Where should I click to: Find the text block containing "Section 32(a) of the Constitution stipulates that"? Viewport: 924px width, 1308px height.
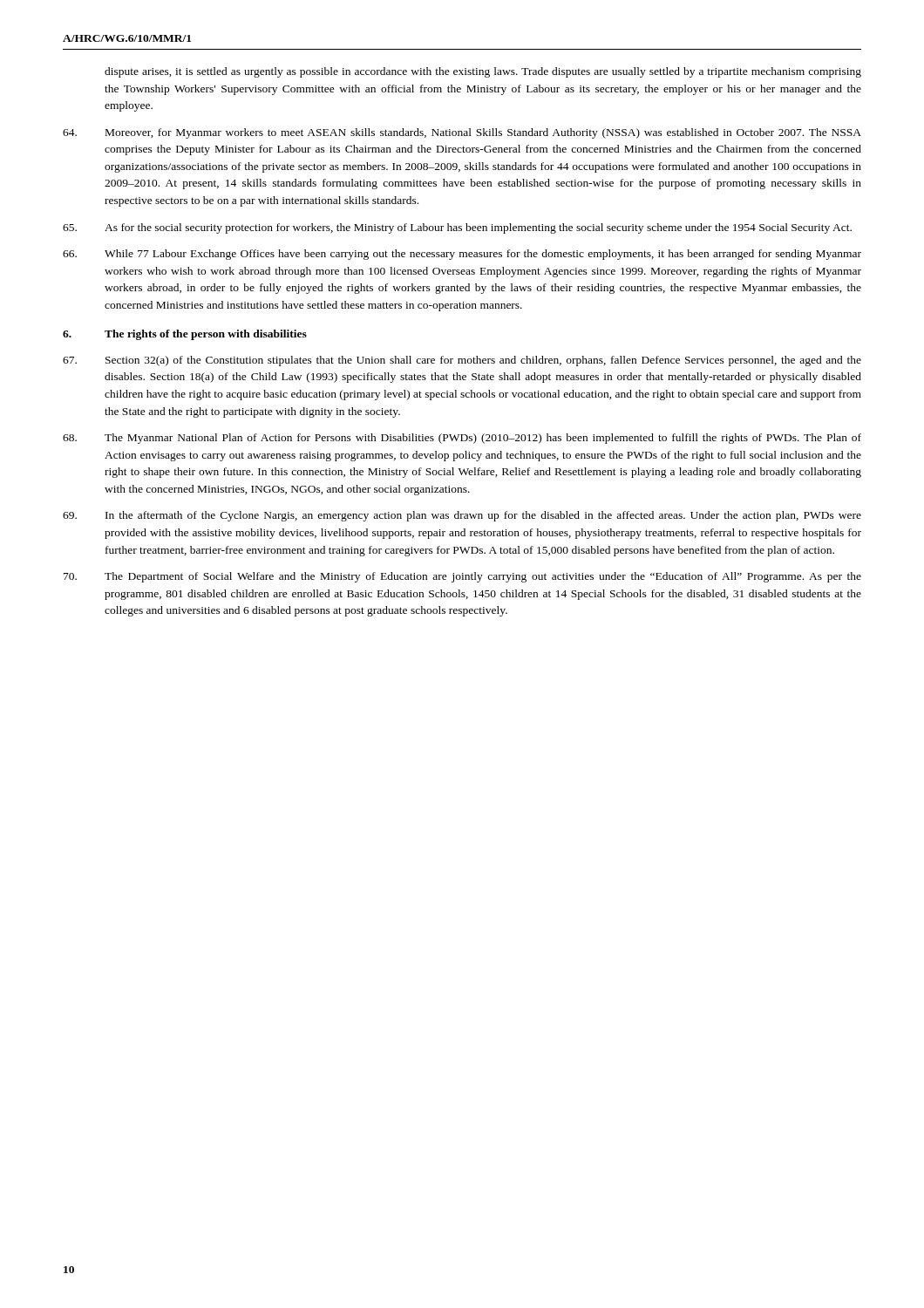point(462,385)
